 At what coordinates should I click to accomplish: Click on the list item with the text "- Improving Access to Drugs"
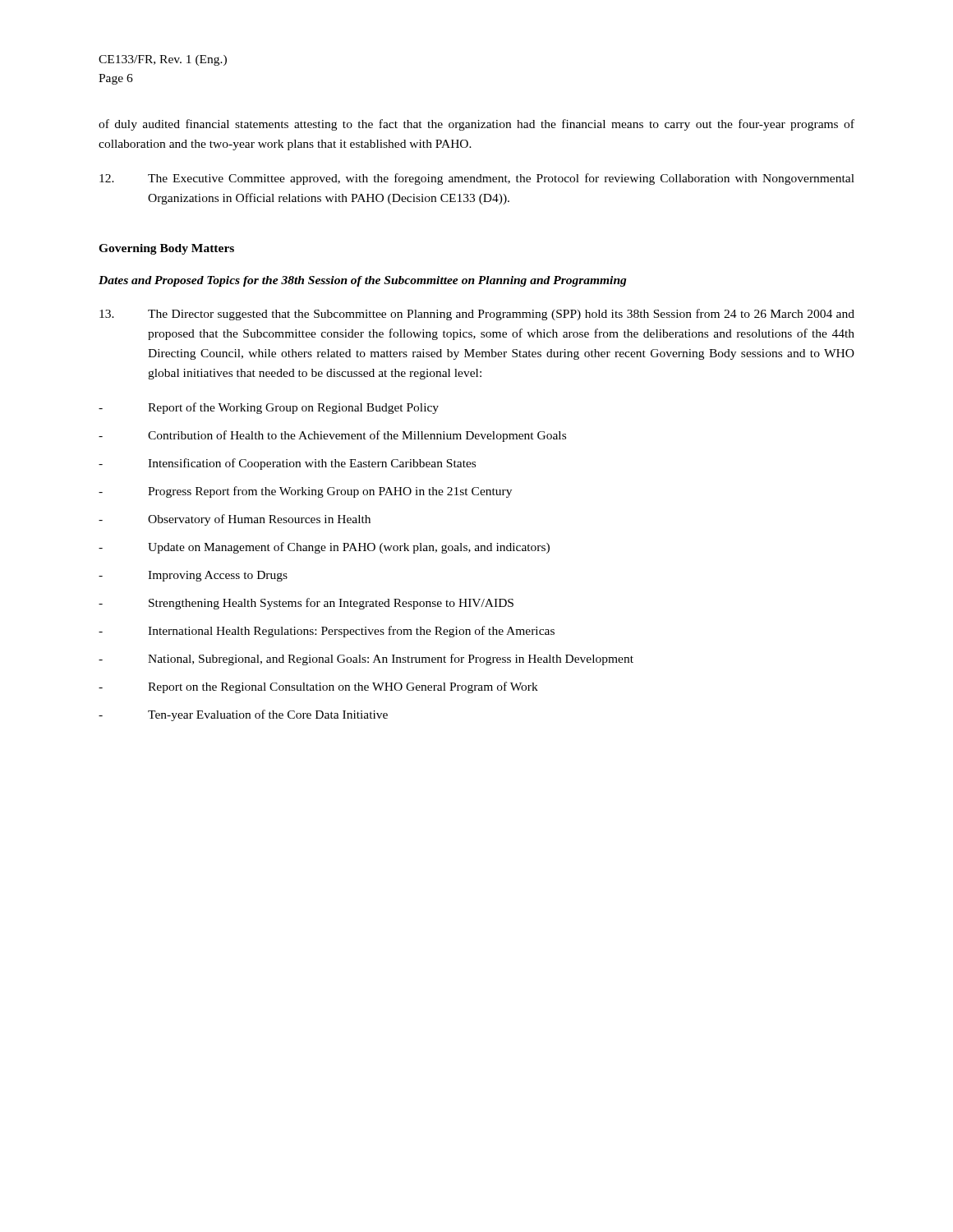193,576
